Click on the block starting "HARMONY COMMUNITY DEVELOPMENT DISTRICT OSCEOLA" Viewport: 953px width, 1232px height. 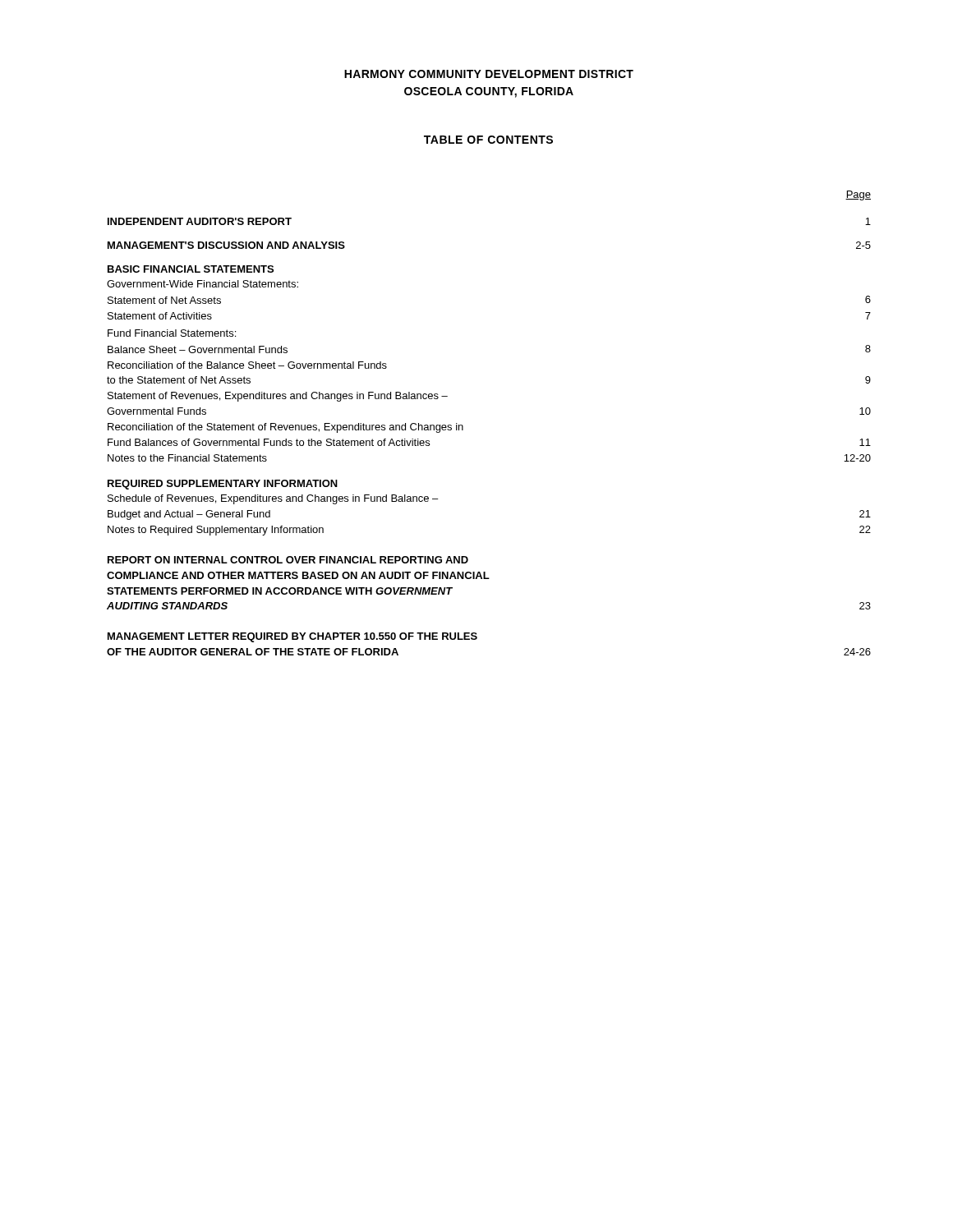(489, 83)
